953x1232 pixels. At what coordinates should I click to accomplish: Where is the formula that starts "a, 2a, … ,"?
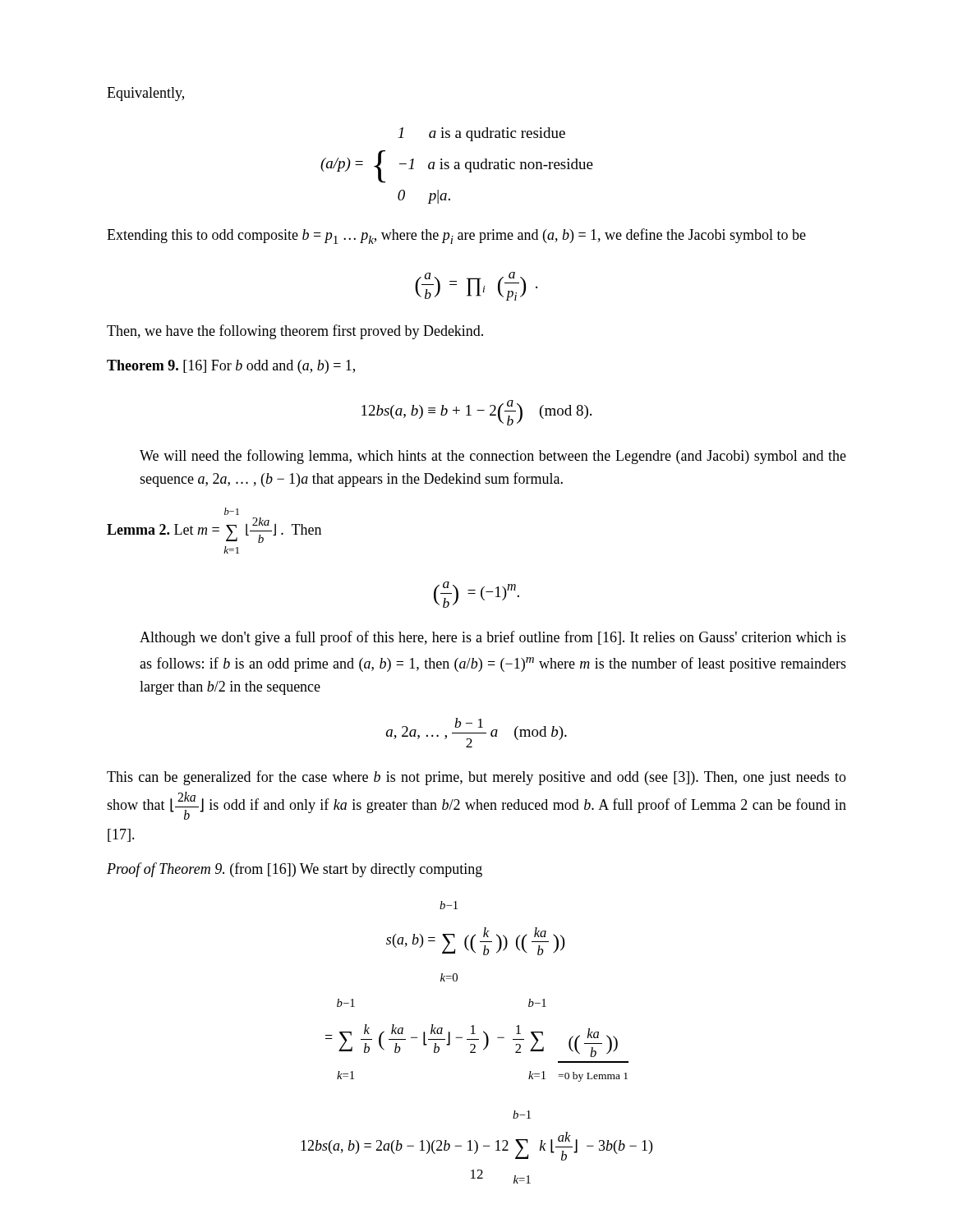tap(476, 733)
